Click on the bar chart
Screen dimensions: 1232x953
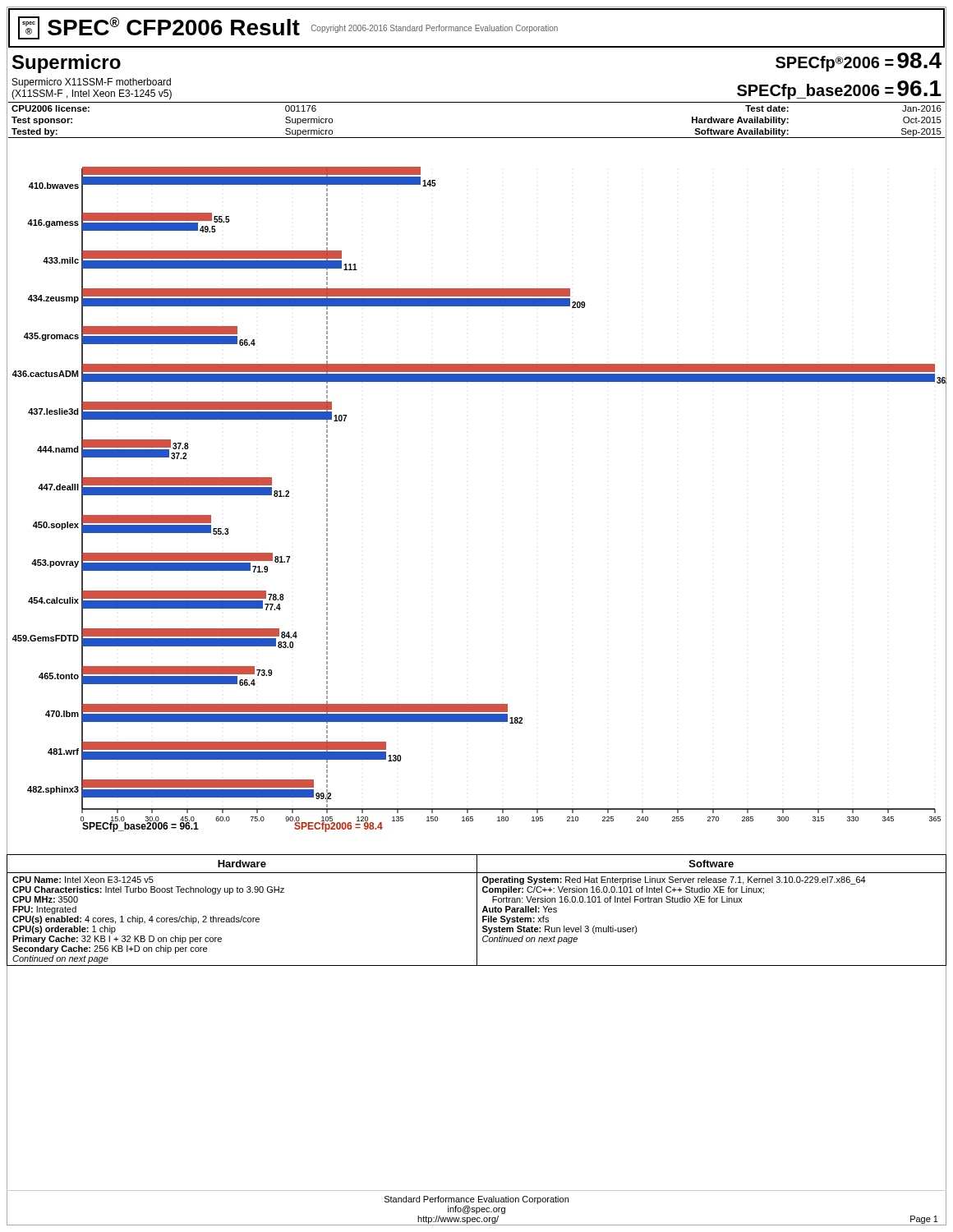point(476,489)
